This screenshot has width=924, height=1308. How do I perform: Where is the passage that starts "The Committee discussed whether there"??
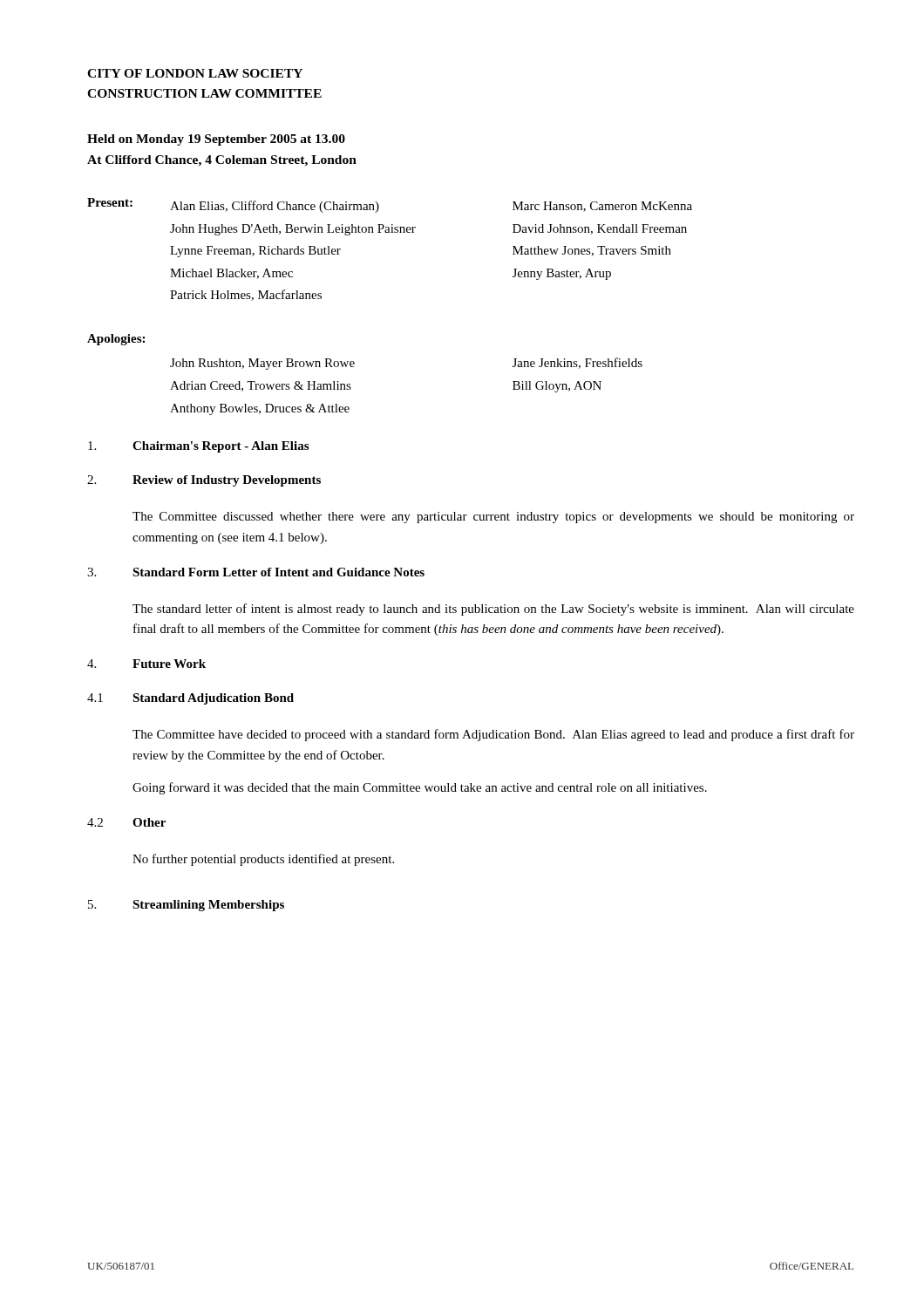point(493,527)
